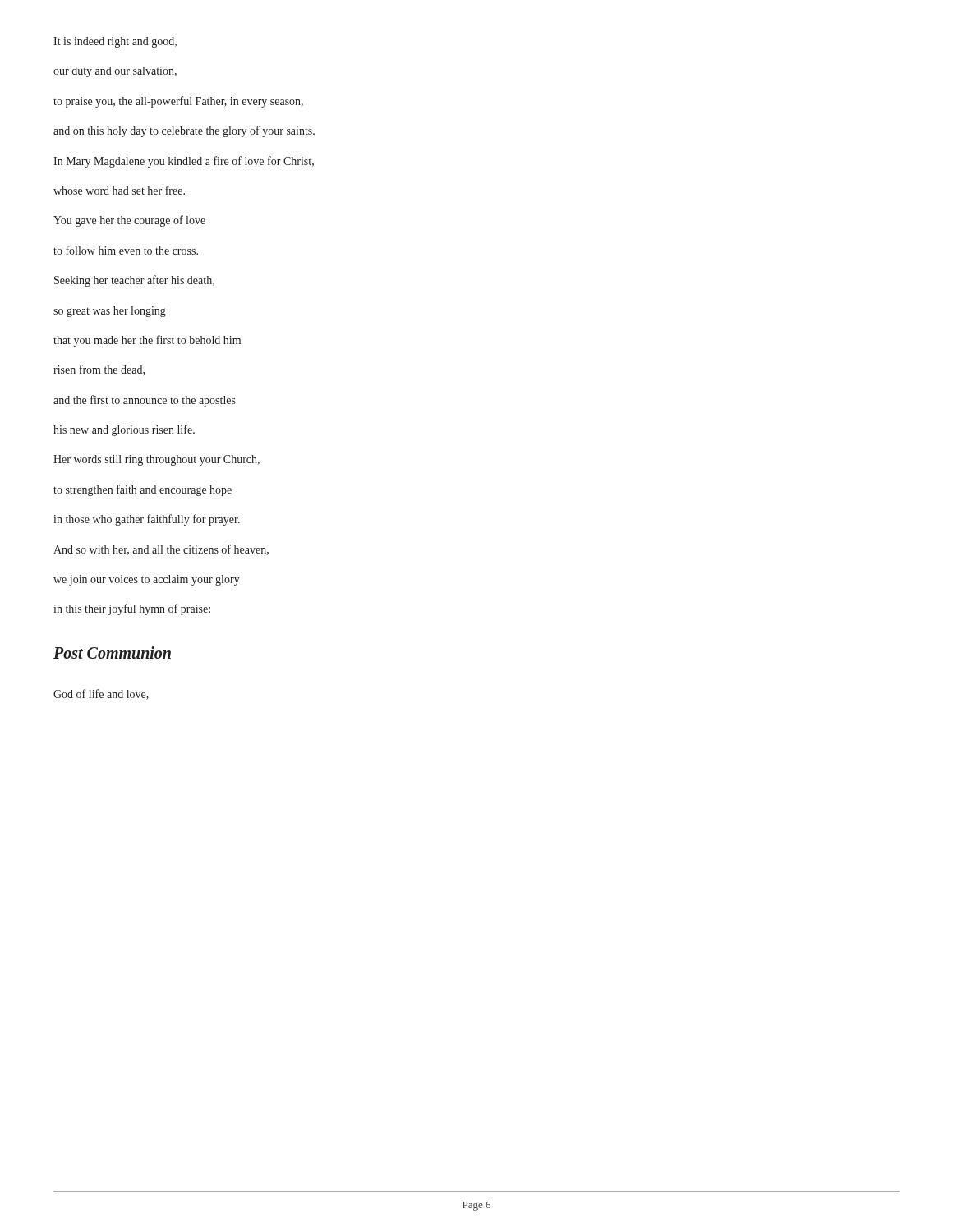Locate the text block containing "Seeking her teacher"
Image resolution: width=953 pixels, height=1232 pixels.
[x=134, y=281]
